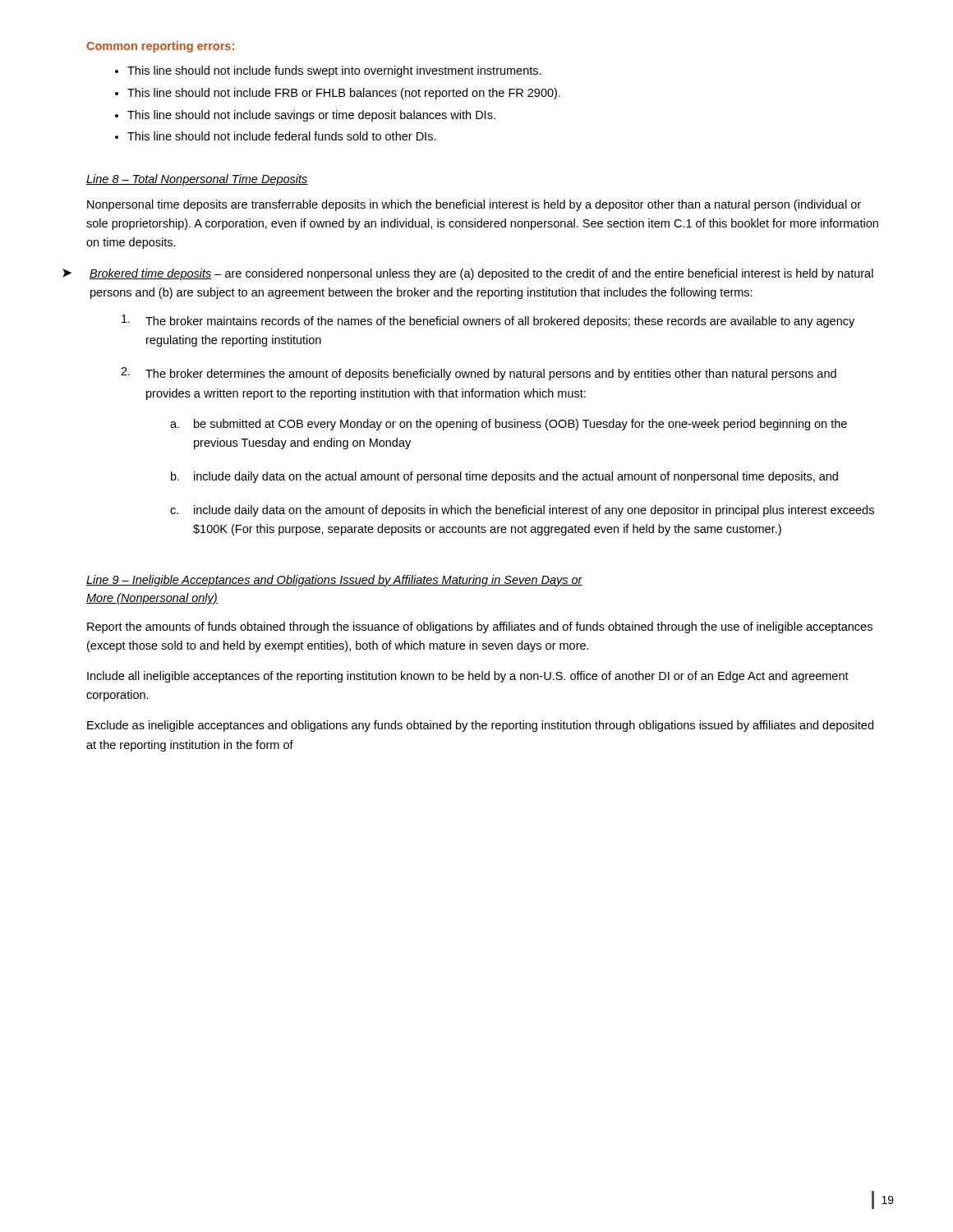
Task: Navigate to the element starting "c. include daily data on the amount of"
Action: pos(525,520)
